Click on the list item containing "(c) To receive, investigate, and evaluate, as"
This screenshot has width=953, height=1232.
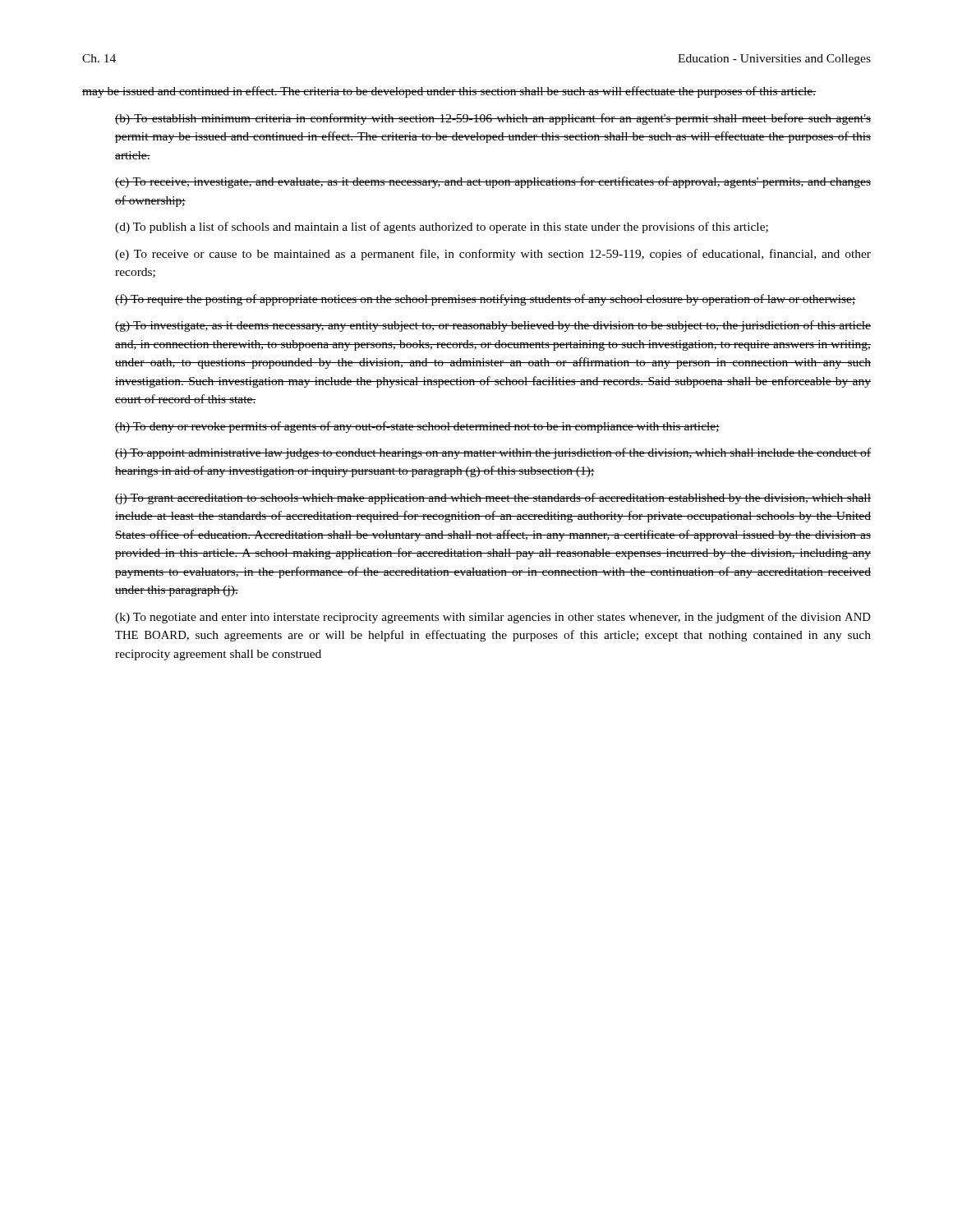point(493,191)
